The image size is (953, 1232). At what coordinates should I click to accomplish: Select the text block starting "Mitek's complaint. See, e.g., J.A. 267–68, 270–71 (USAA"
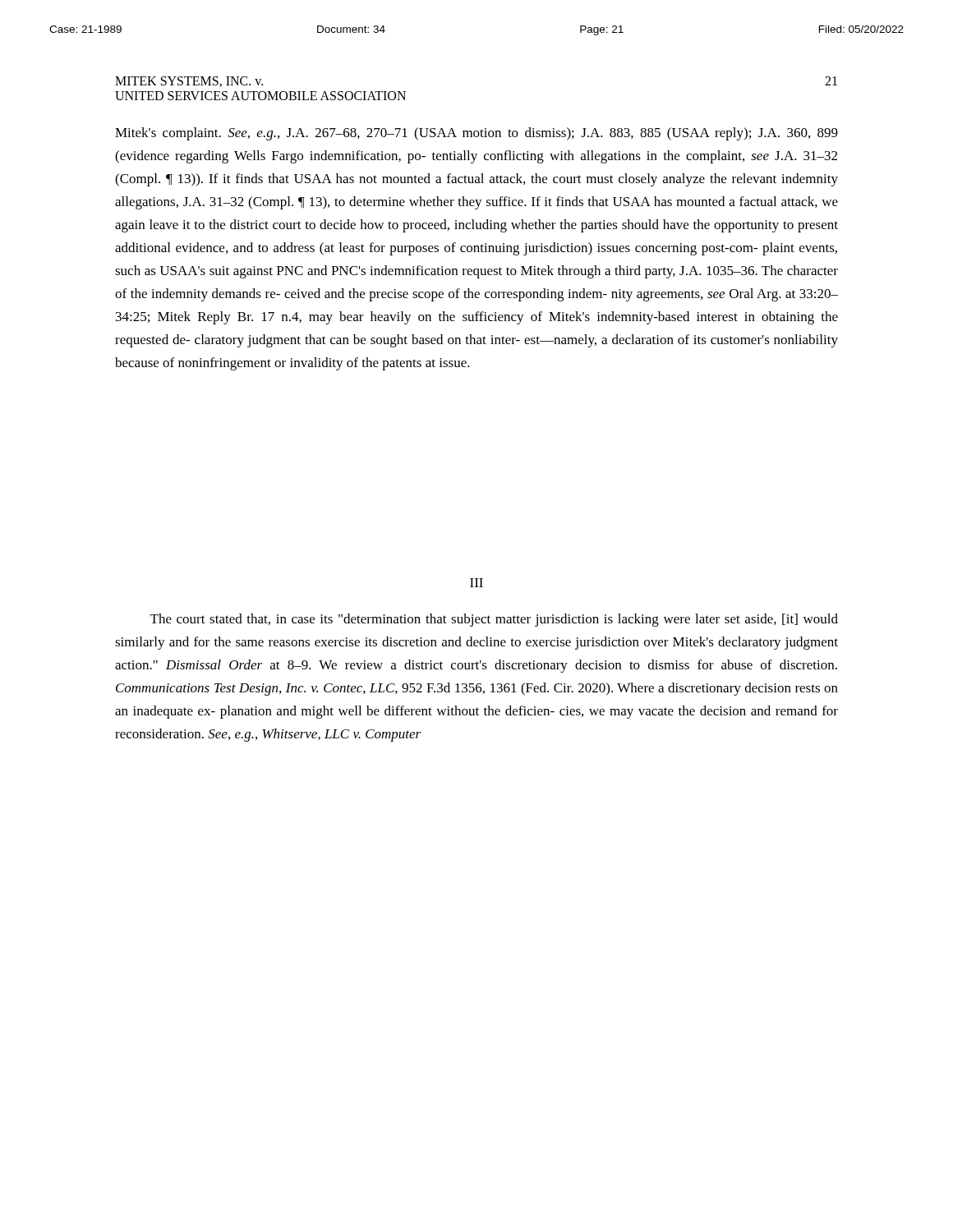476,248
